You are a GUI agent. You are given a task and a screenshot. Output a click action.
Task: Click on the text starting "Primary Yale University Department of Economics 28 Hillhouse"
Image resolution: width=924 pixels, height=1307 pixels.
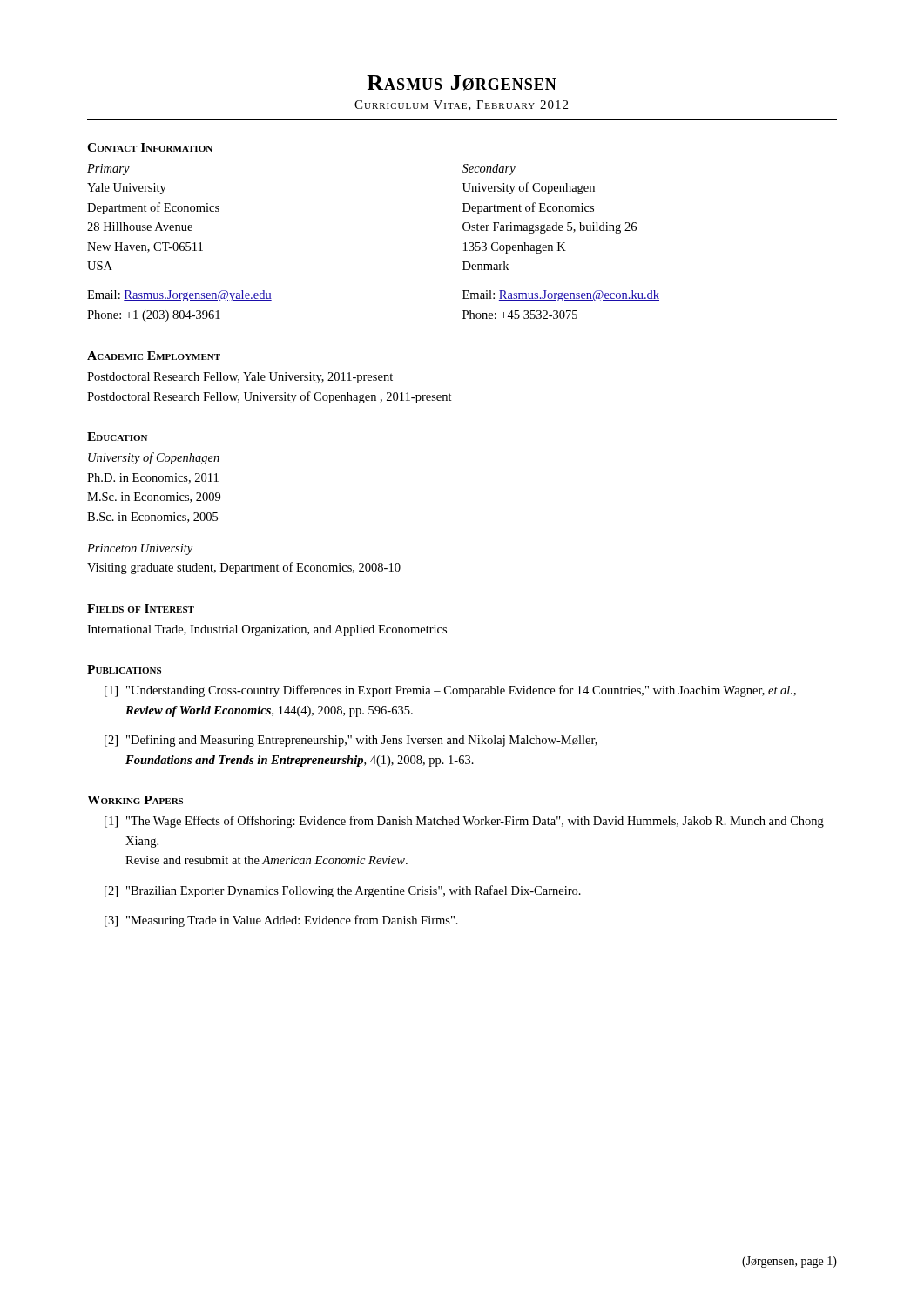pyautogui.click(x=462, y=242)
